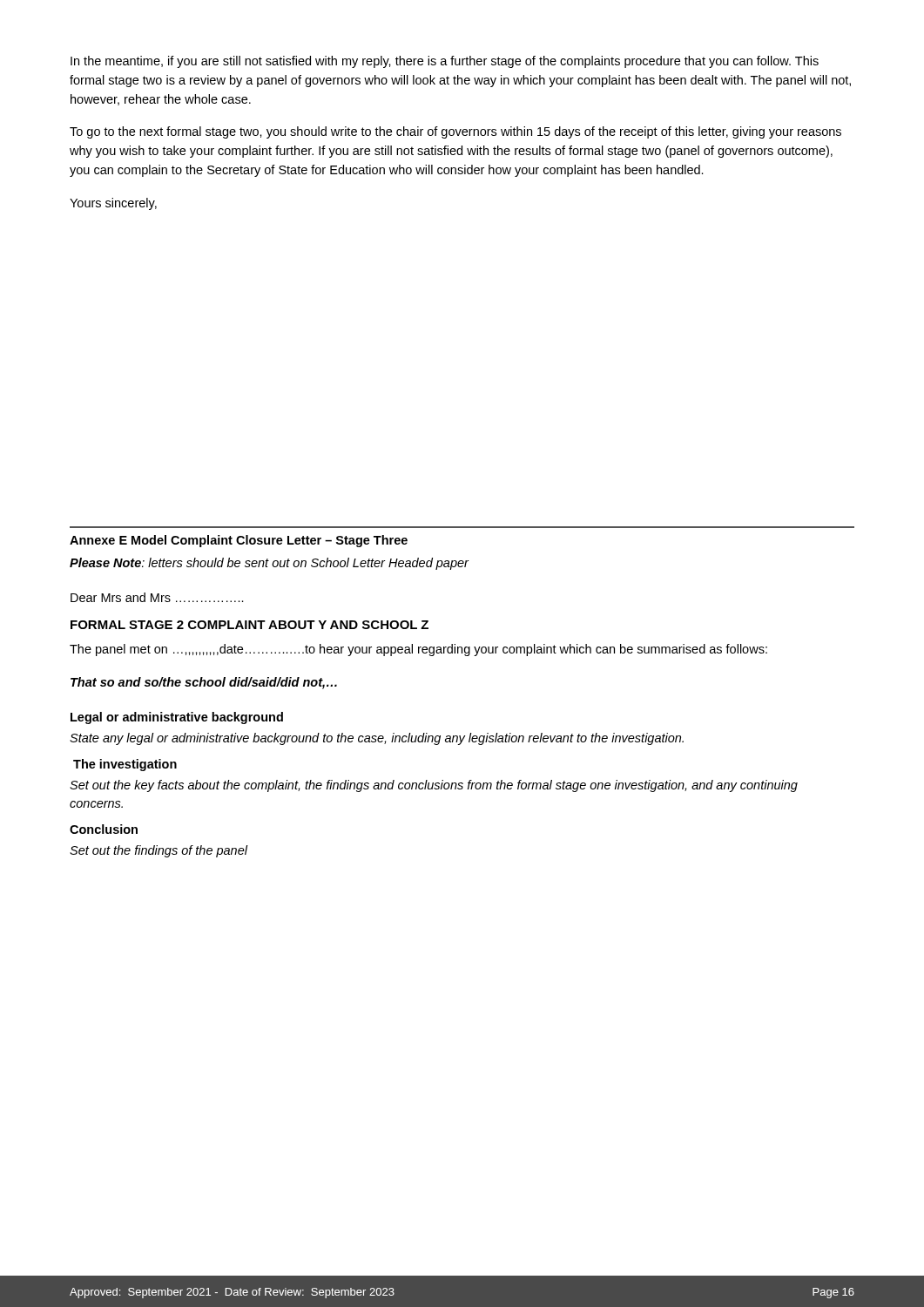
Task: Find the passage starting "Set out the key"
Action: tap(434, 794)
